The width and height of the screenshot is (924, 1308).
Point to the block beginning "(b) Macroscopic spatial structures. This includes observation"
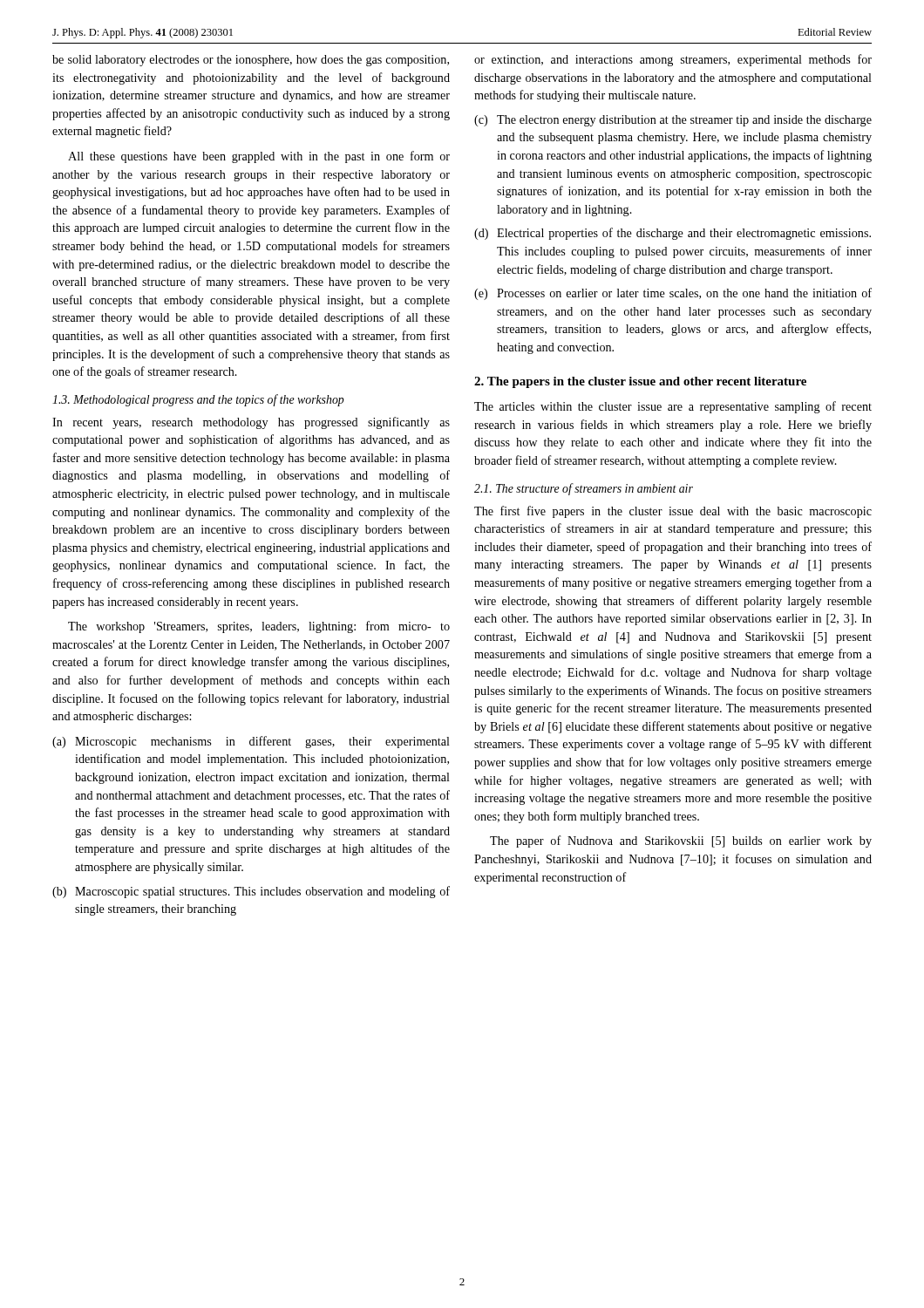pos(251,900)
